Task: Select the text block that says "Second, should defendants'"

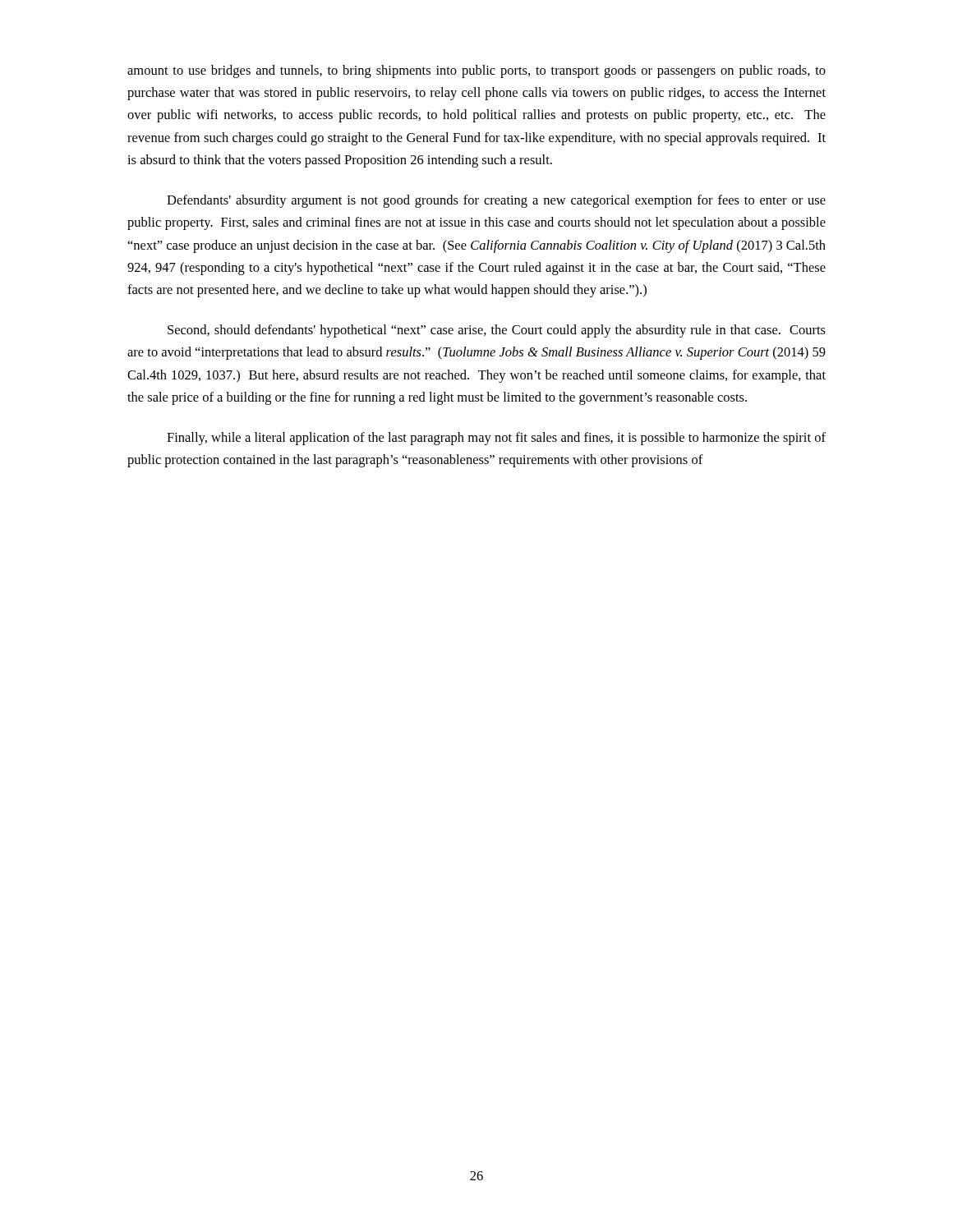Action: point(476,364)
